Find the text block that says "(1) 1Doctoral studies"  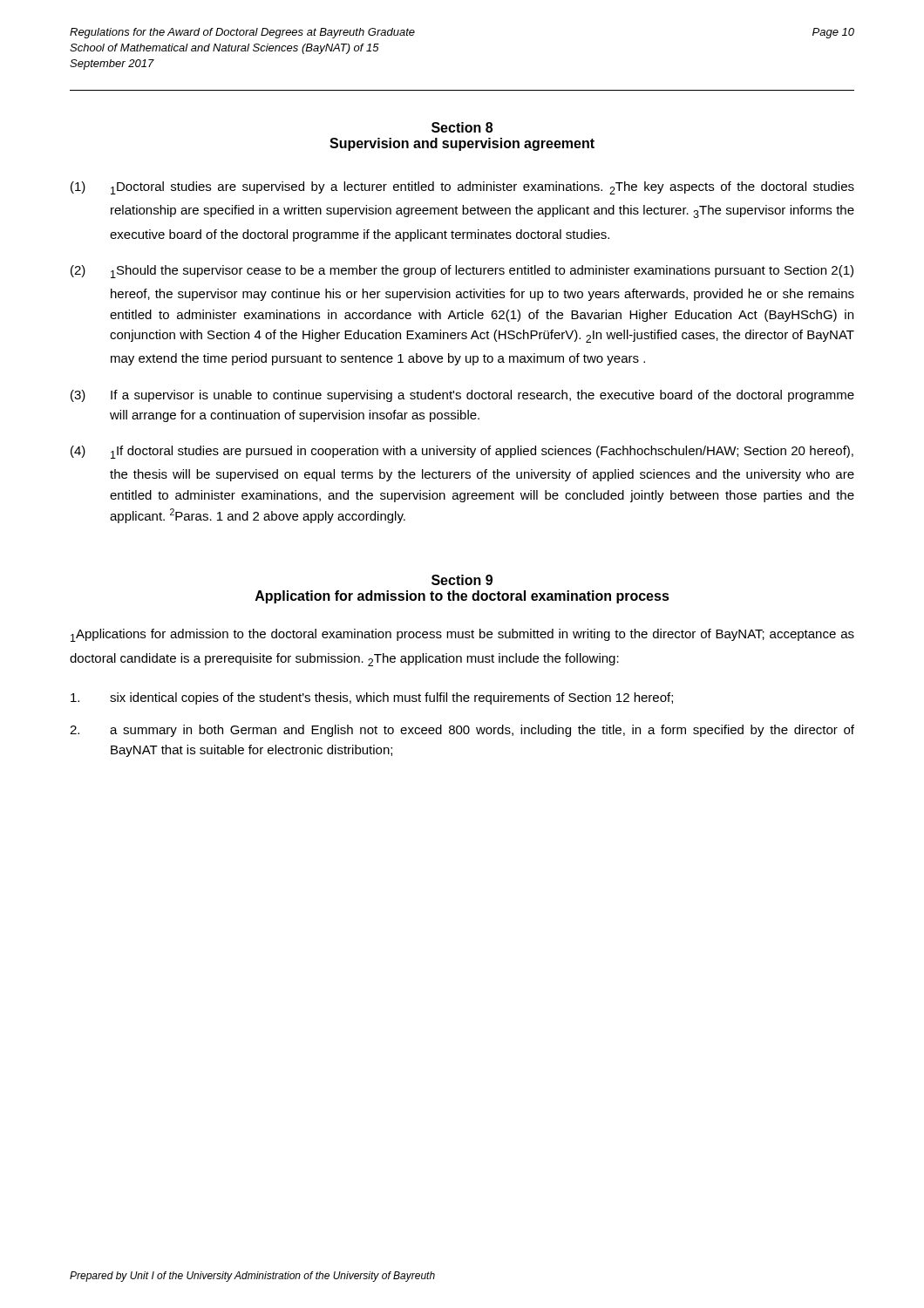pos(462,210)
